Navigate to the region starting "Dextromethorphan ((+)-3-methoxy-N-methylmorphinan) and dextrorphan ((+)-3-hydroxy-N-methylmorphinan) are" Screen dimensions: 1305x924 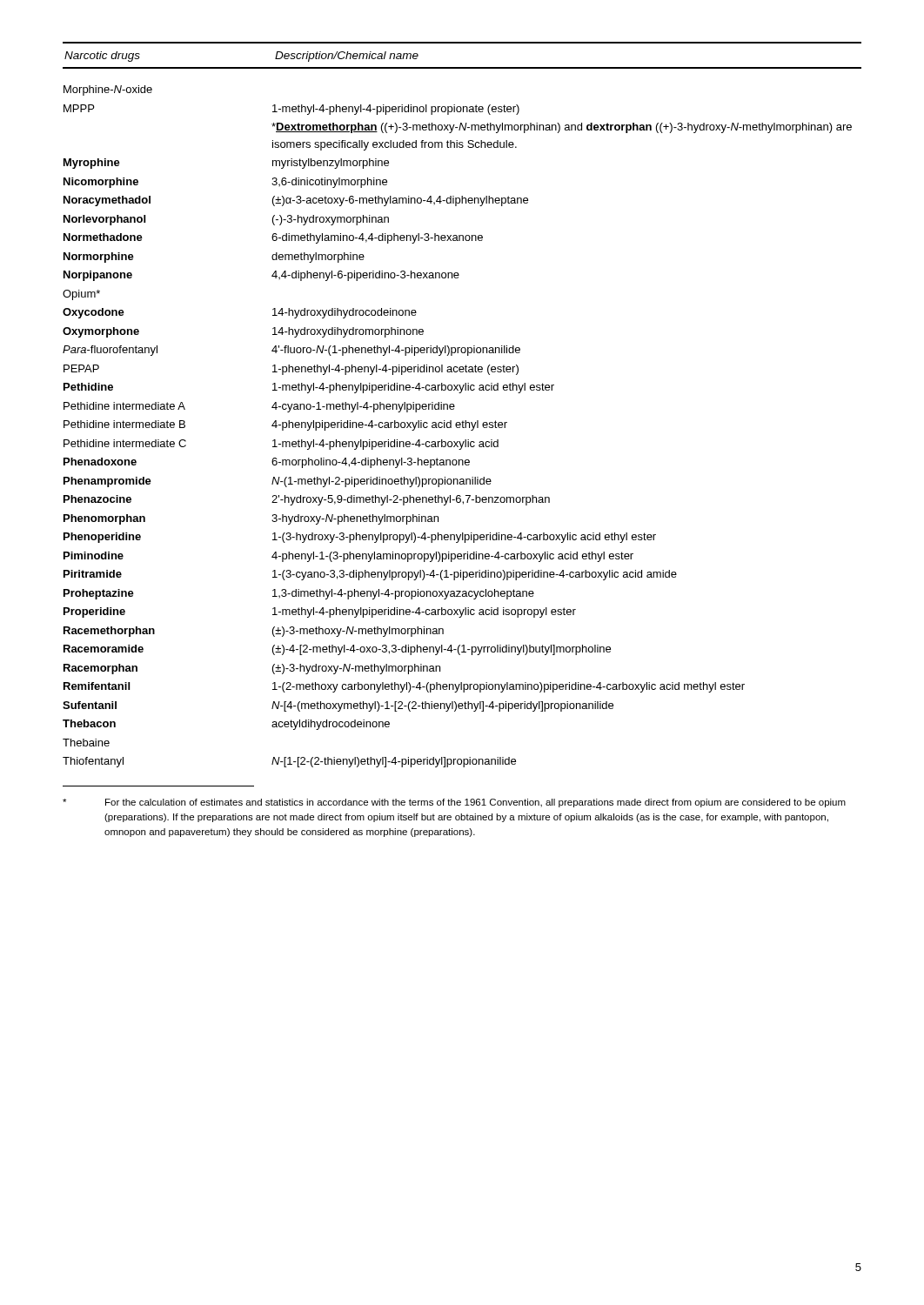(462, 135)
